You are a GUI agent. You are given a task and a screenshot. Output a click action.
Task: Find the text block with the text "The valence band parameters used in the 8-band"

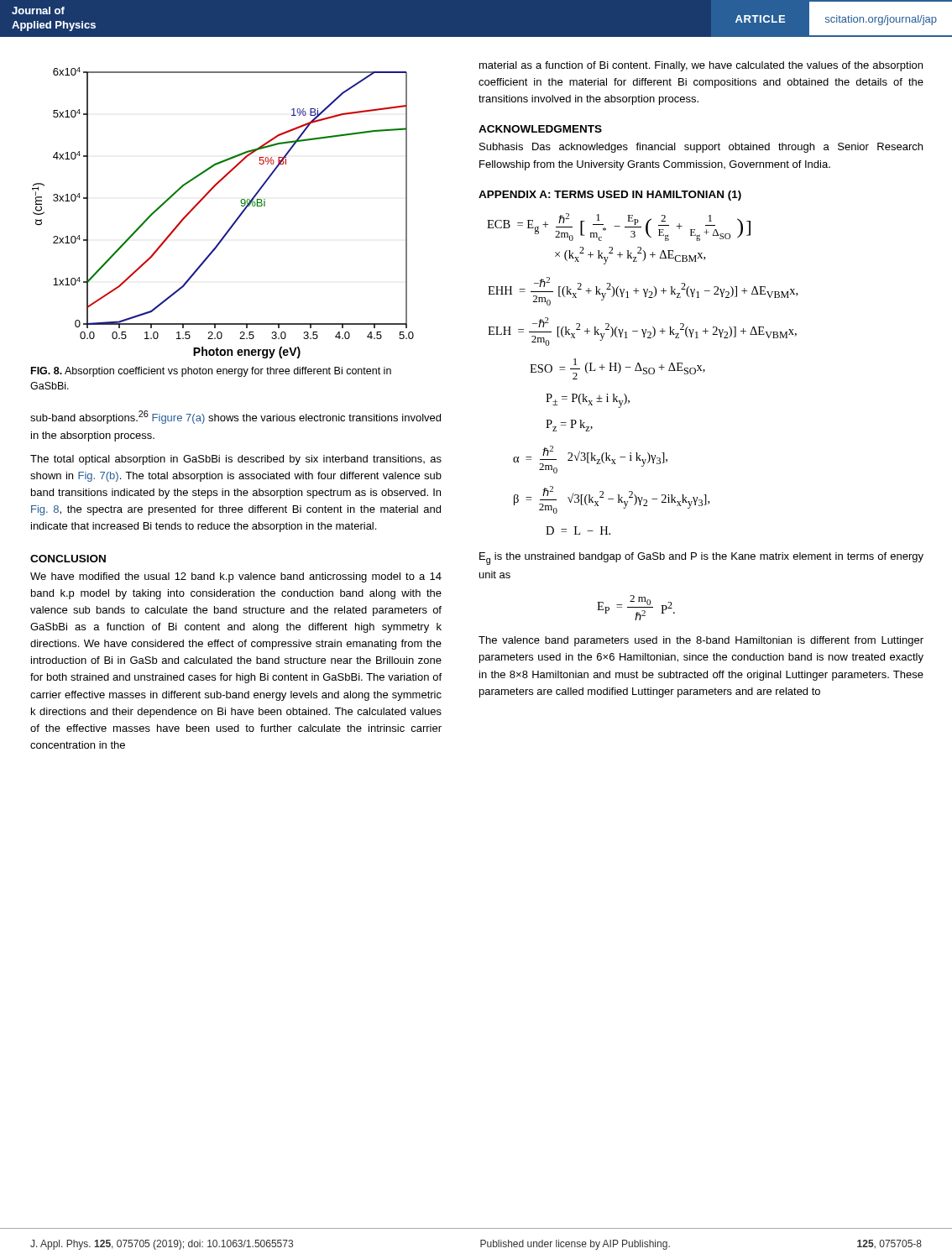[701, 666]
